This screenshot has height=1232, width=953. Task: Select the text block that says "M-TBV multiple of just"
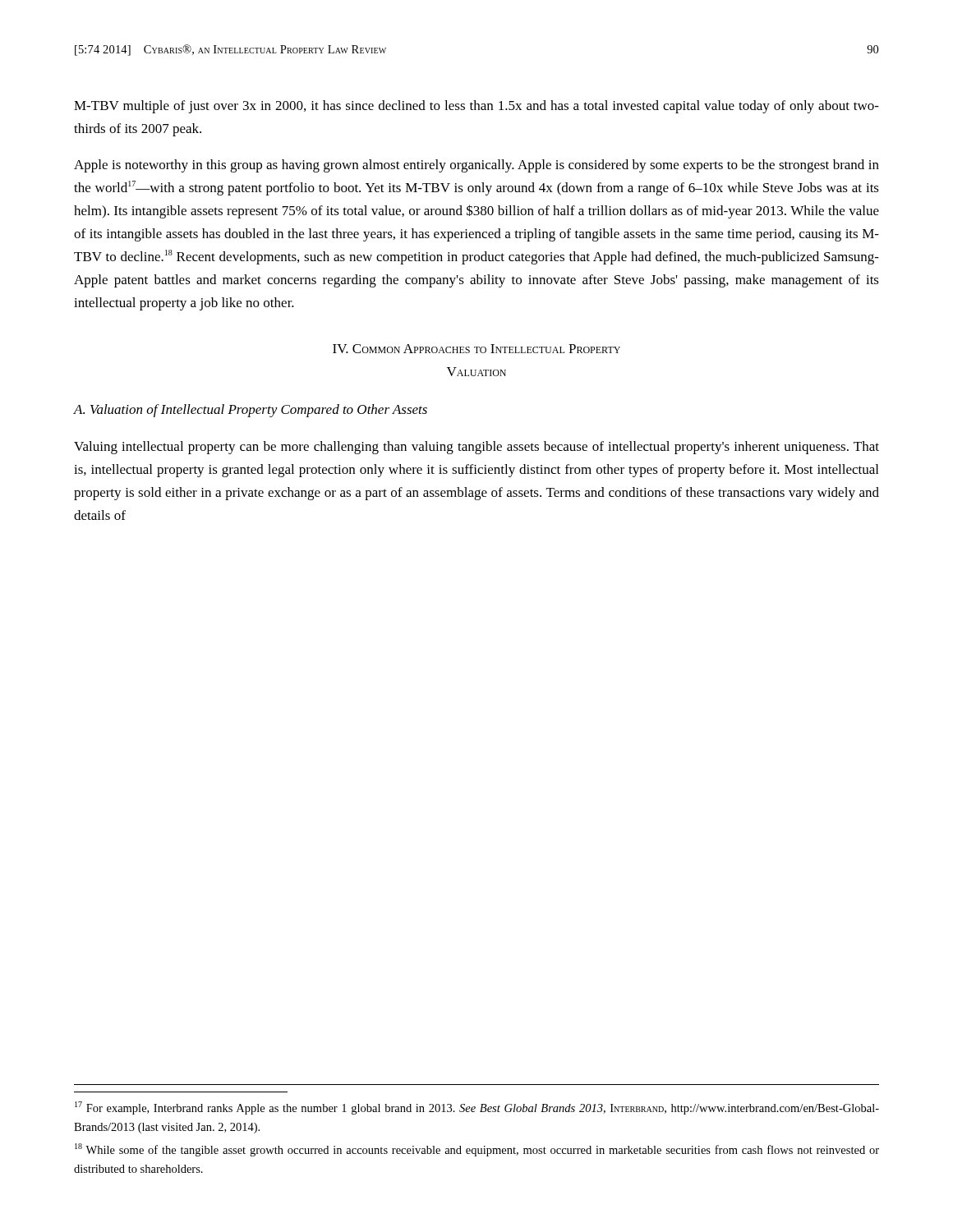pos(476,118)
